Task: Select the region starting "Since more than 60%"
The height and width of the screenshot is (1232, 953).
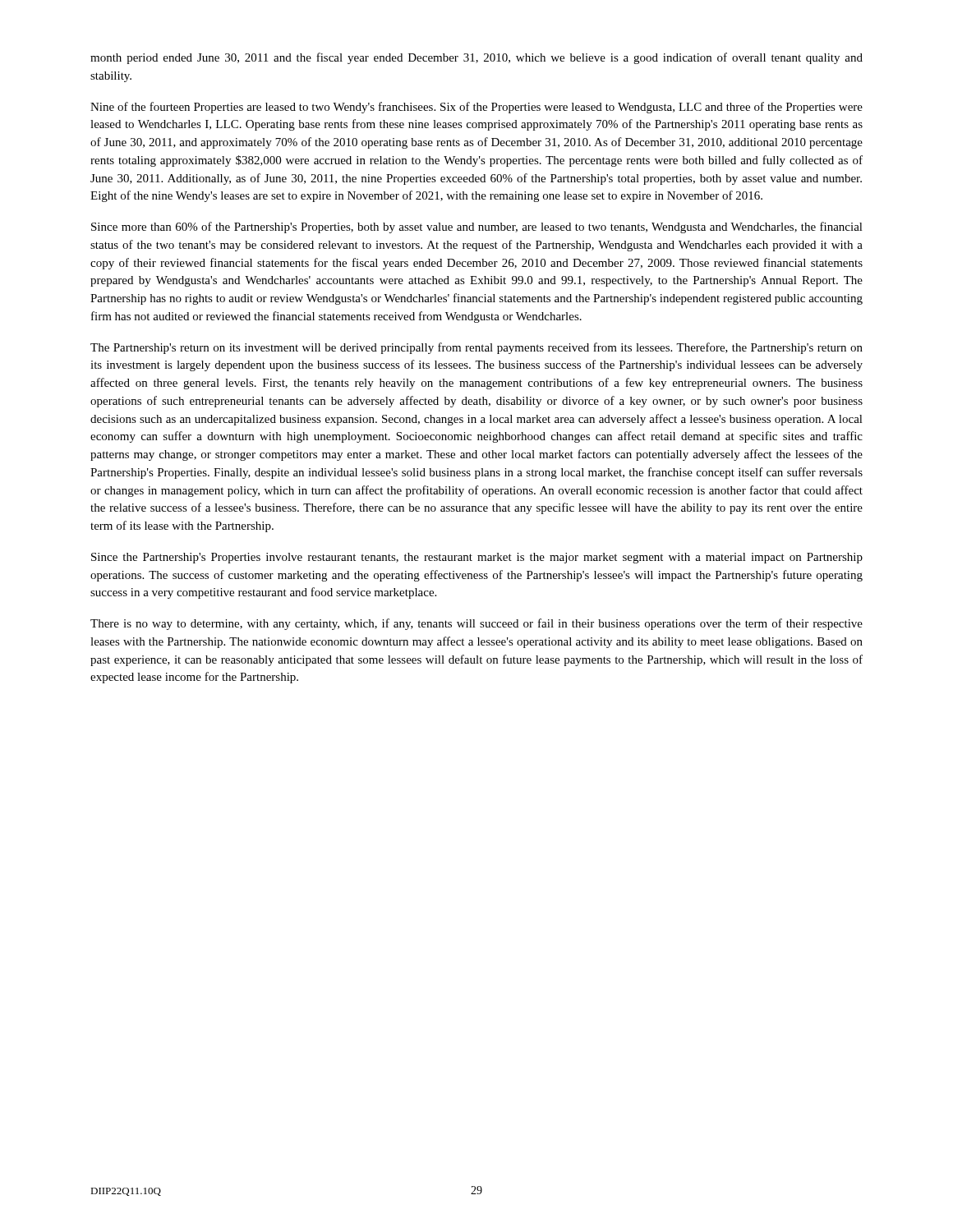Action: click(476, 271)
